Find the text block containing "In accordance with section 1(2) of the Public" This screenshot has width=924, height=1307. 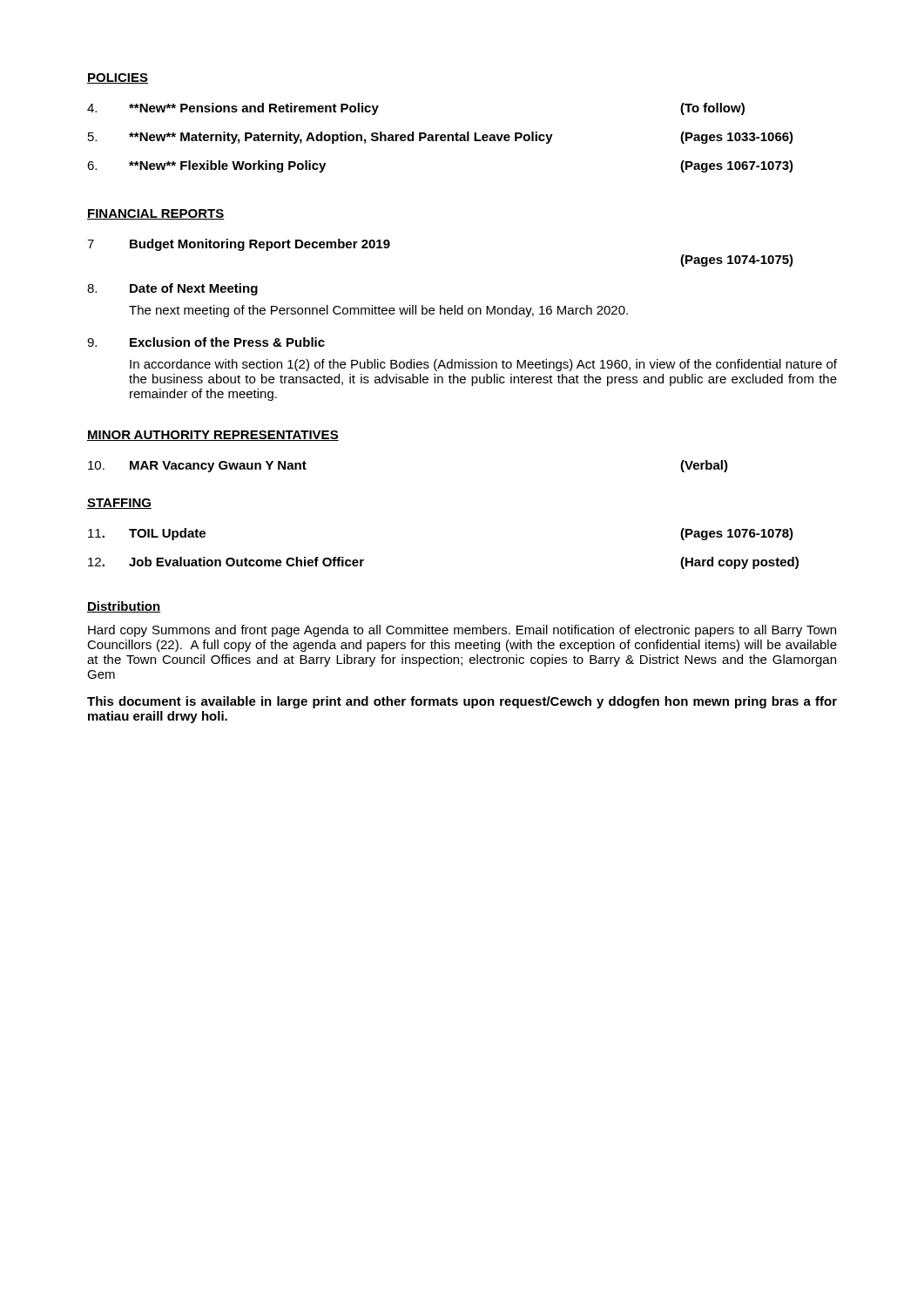[483, 379]
